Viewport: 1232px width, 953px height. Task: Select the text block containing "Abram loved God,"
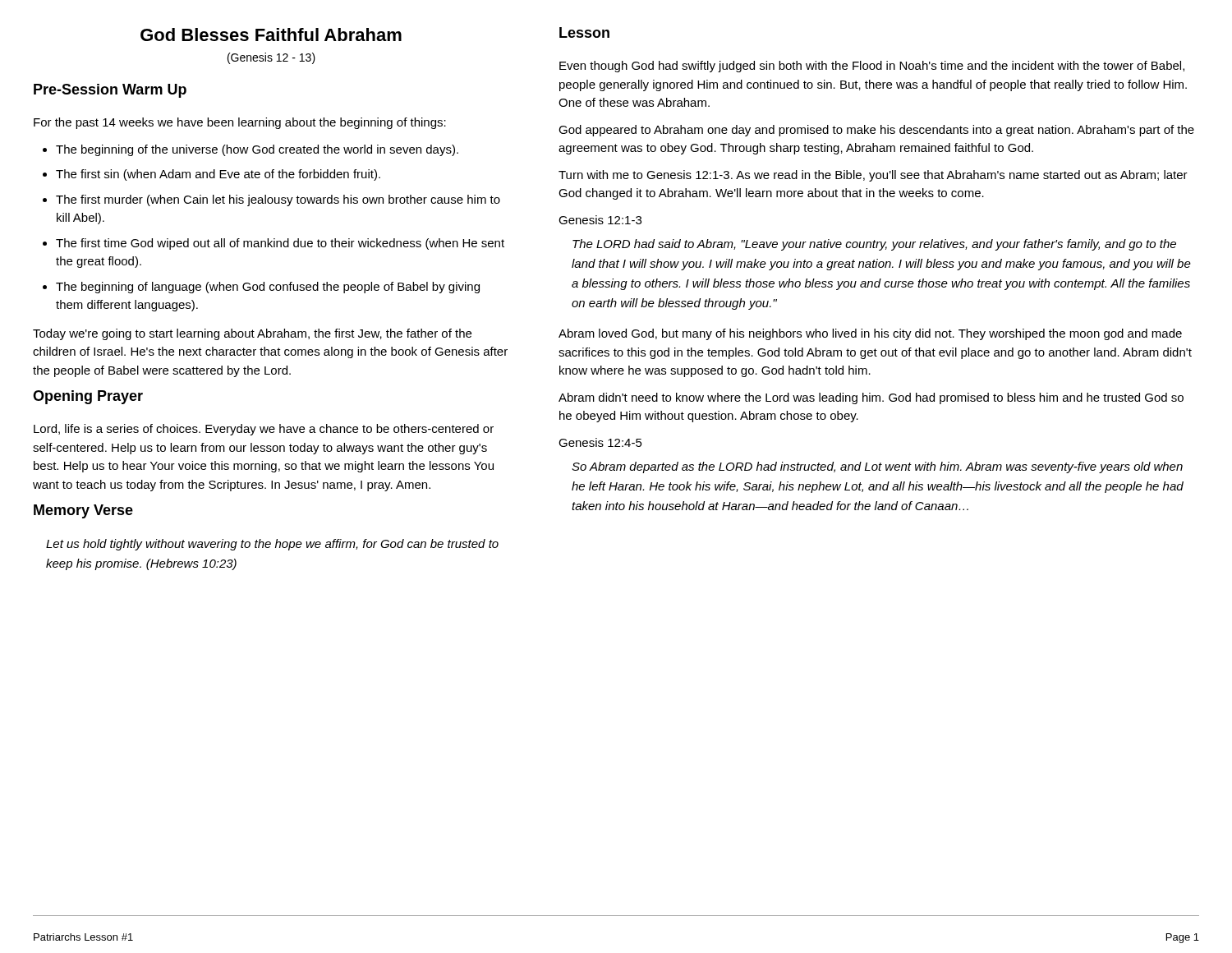(x=879, y=352)
